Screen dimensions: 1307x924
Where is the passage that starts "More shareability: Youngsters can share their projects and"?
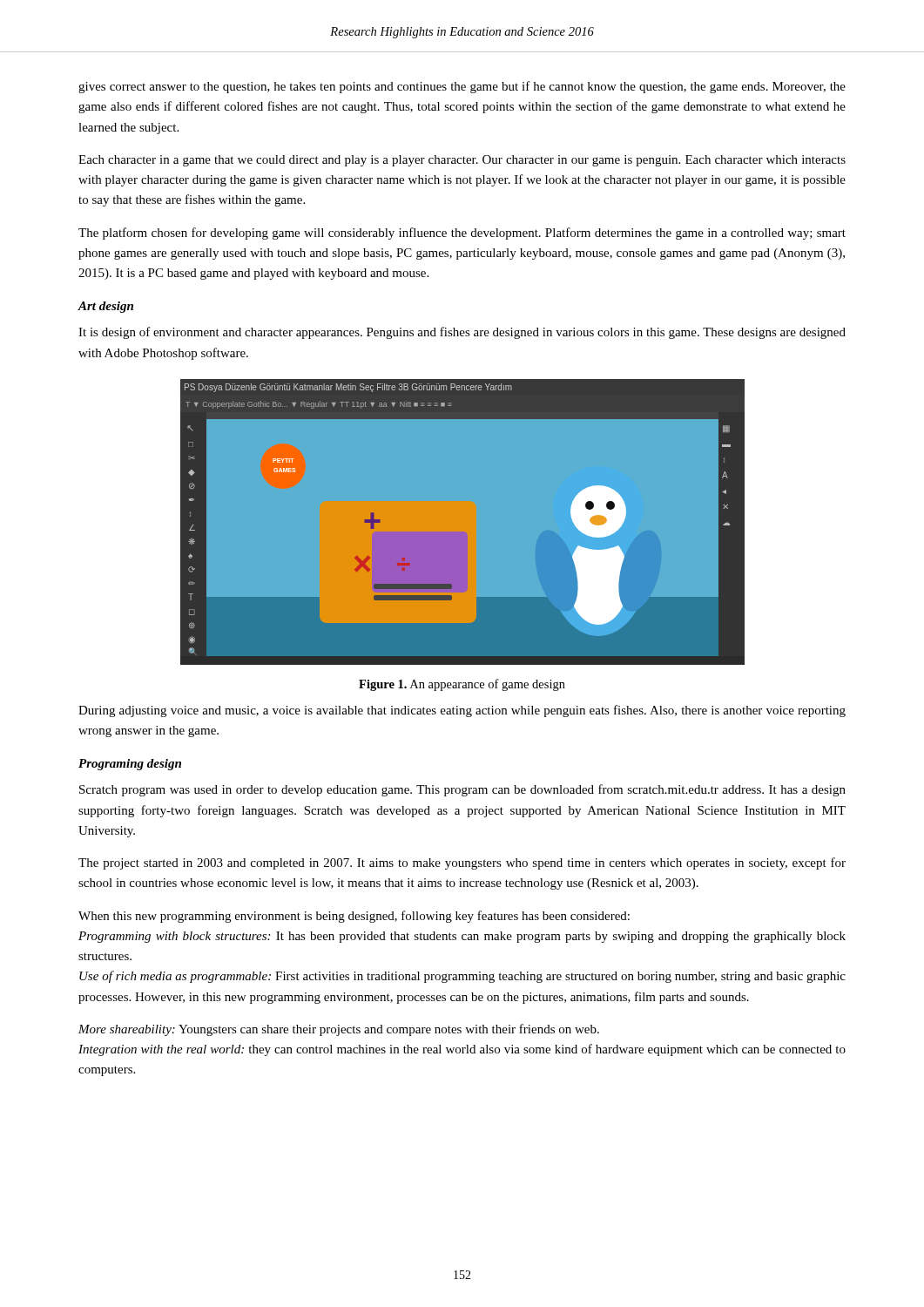462,1050
